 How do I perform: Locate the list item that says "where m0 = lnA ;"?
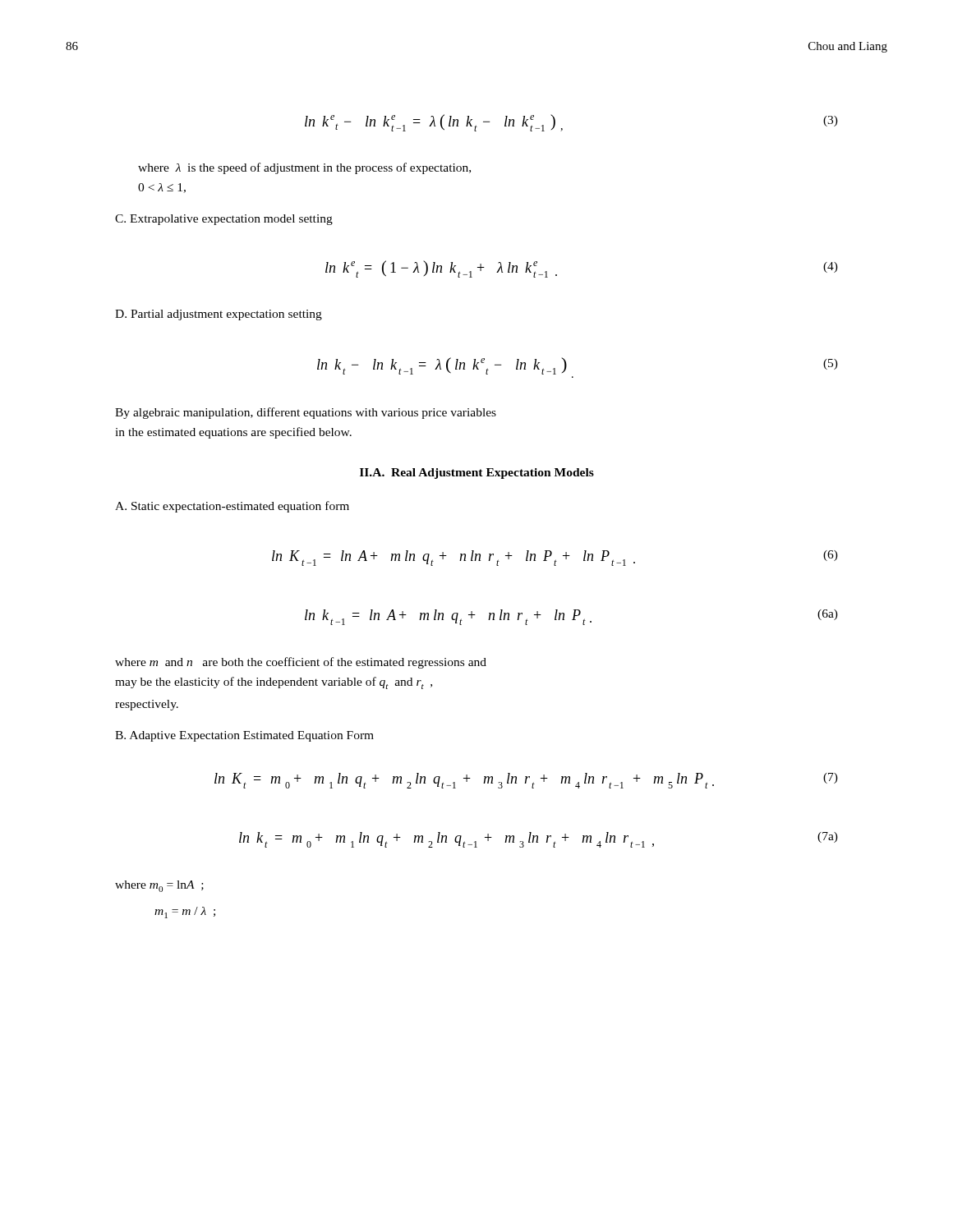(x=160, y=885)
